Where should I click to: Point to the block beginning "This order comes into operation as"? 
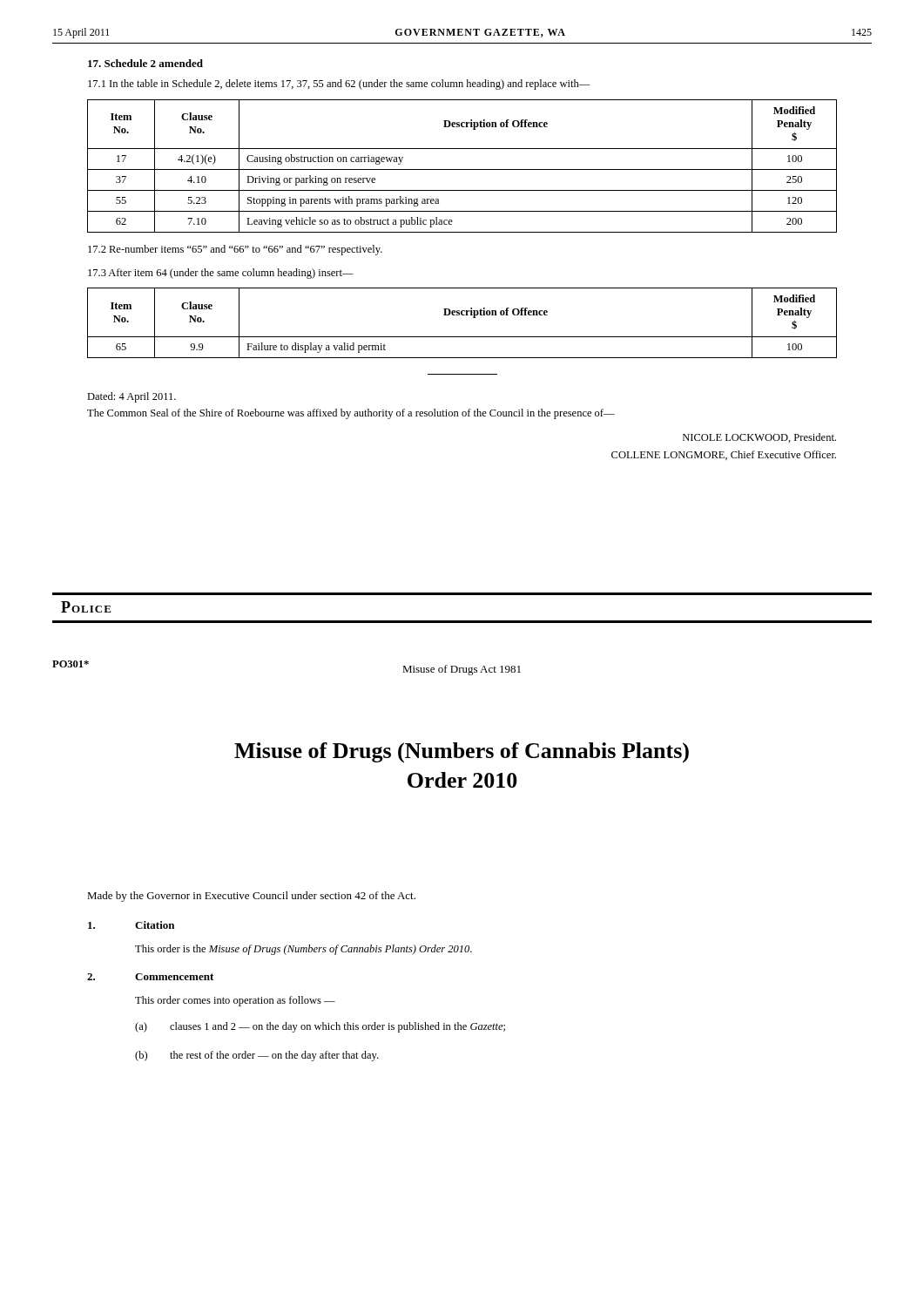click(x=235, y=1001)
